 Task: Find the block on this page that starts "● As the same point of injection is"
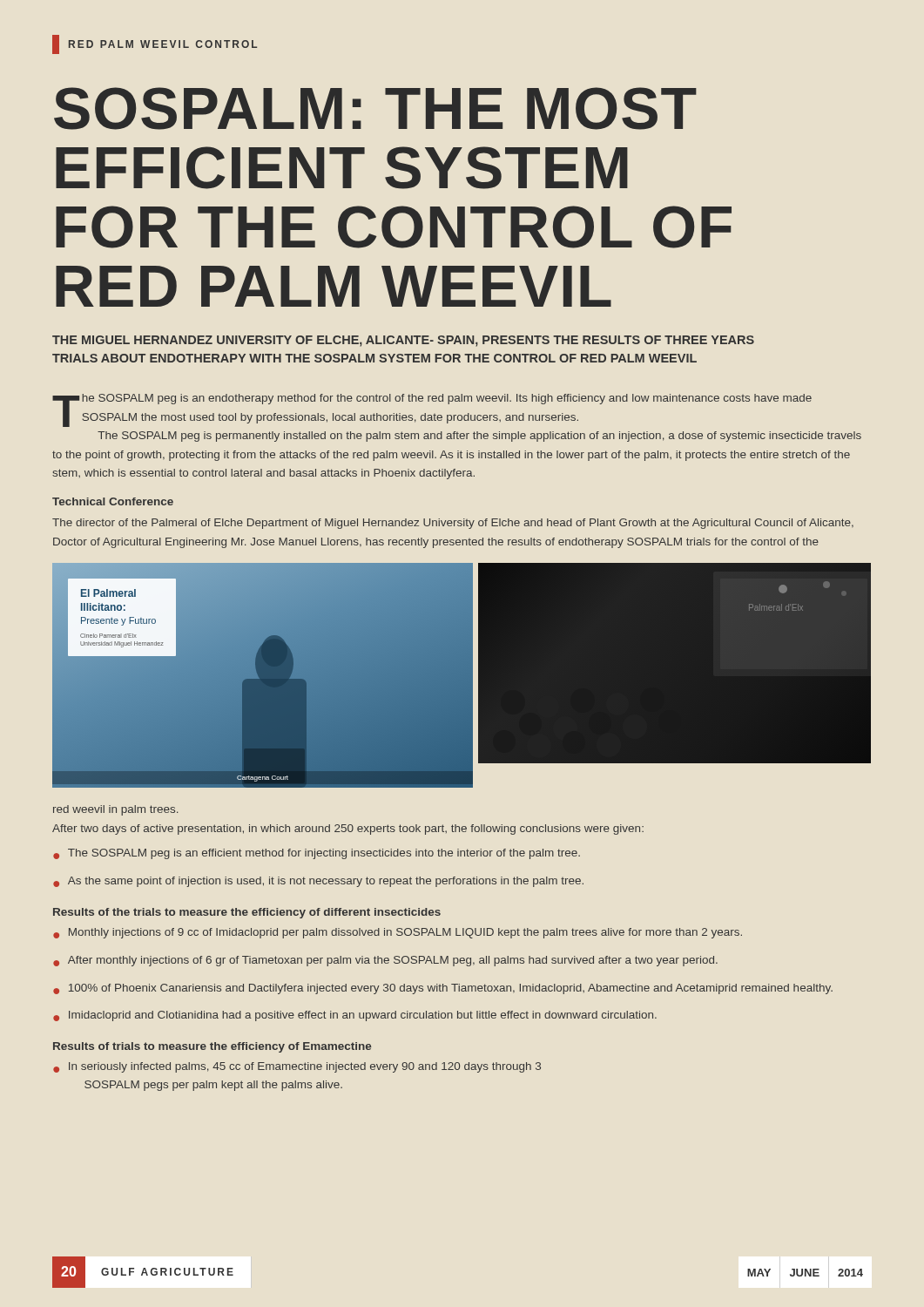pyautogui.click(x=318, y=884)
